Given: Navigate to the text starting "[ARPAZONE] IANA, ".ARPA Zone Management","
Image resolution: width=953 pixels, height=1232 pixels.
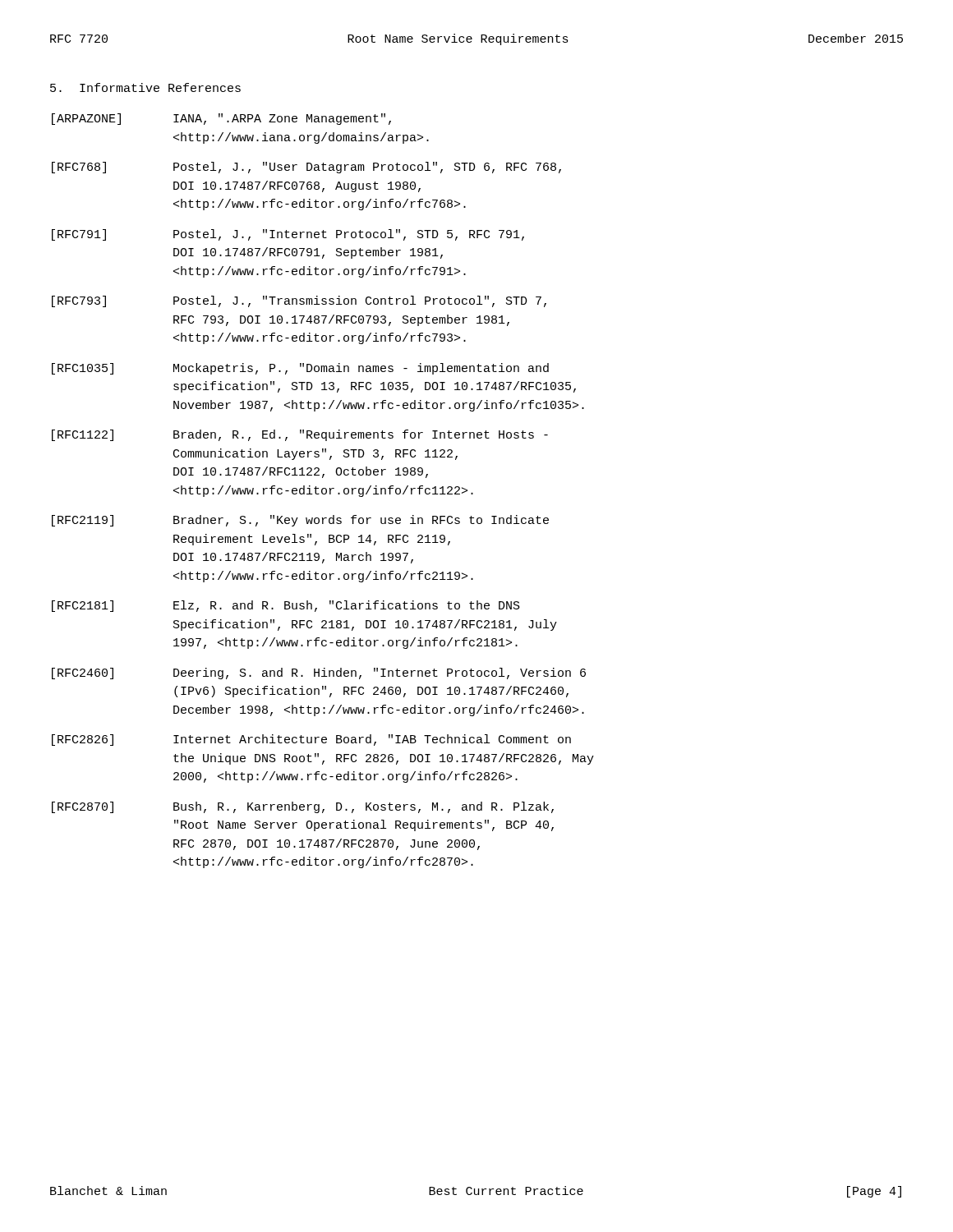Looking at the screenshot, I should [x=221, y=119].
